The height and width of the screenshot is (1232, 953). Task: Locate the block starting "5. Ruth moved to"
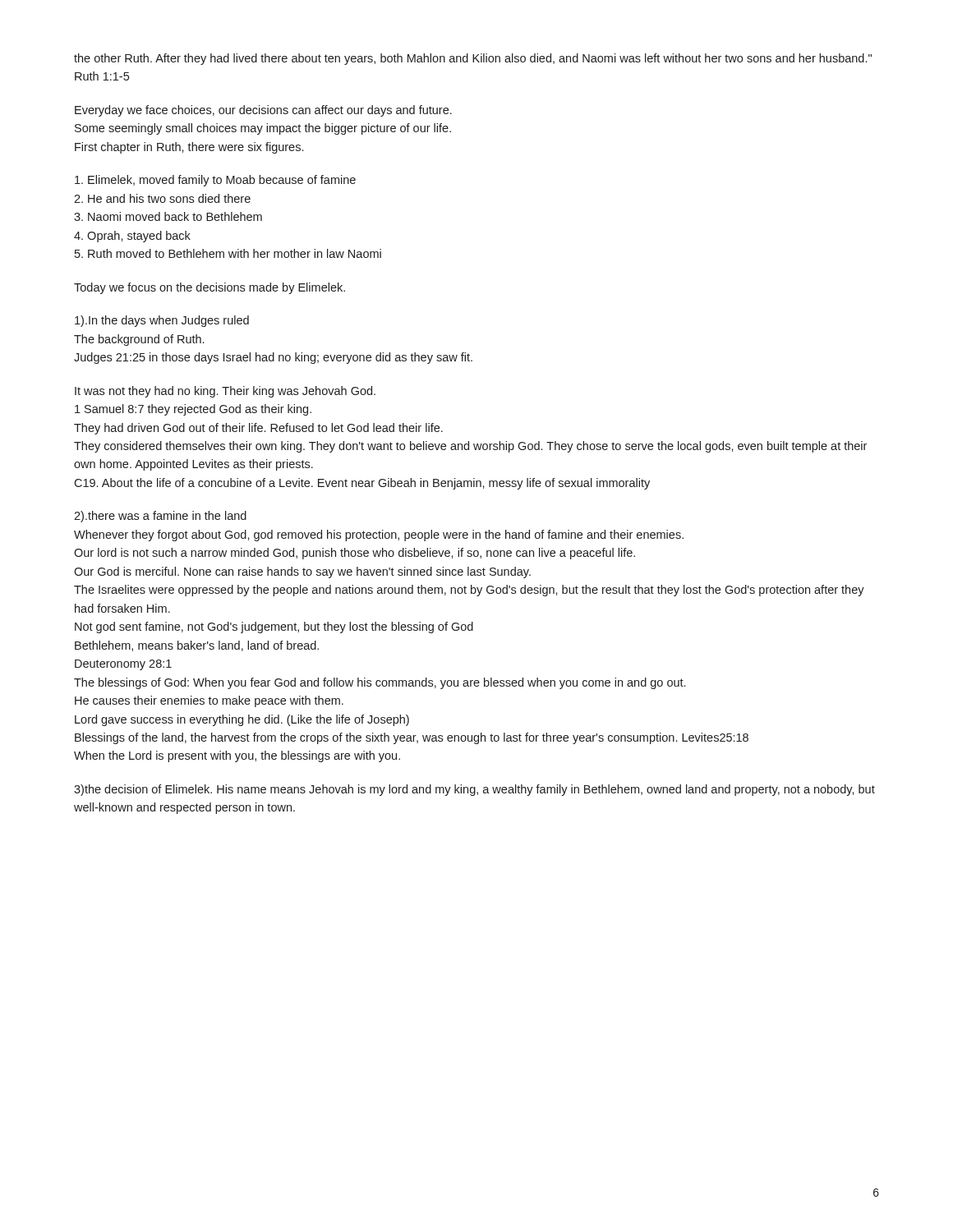point(228,254)
